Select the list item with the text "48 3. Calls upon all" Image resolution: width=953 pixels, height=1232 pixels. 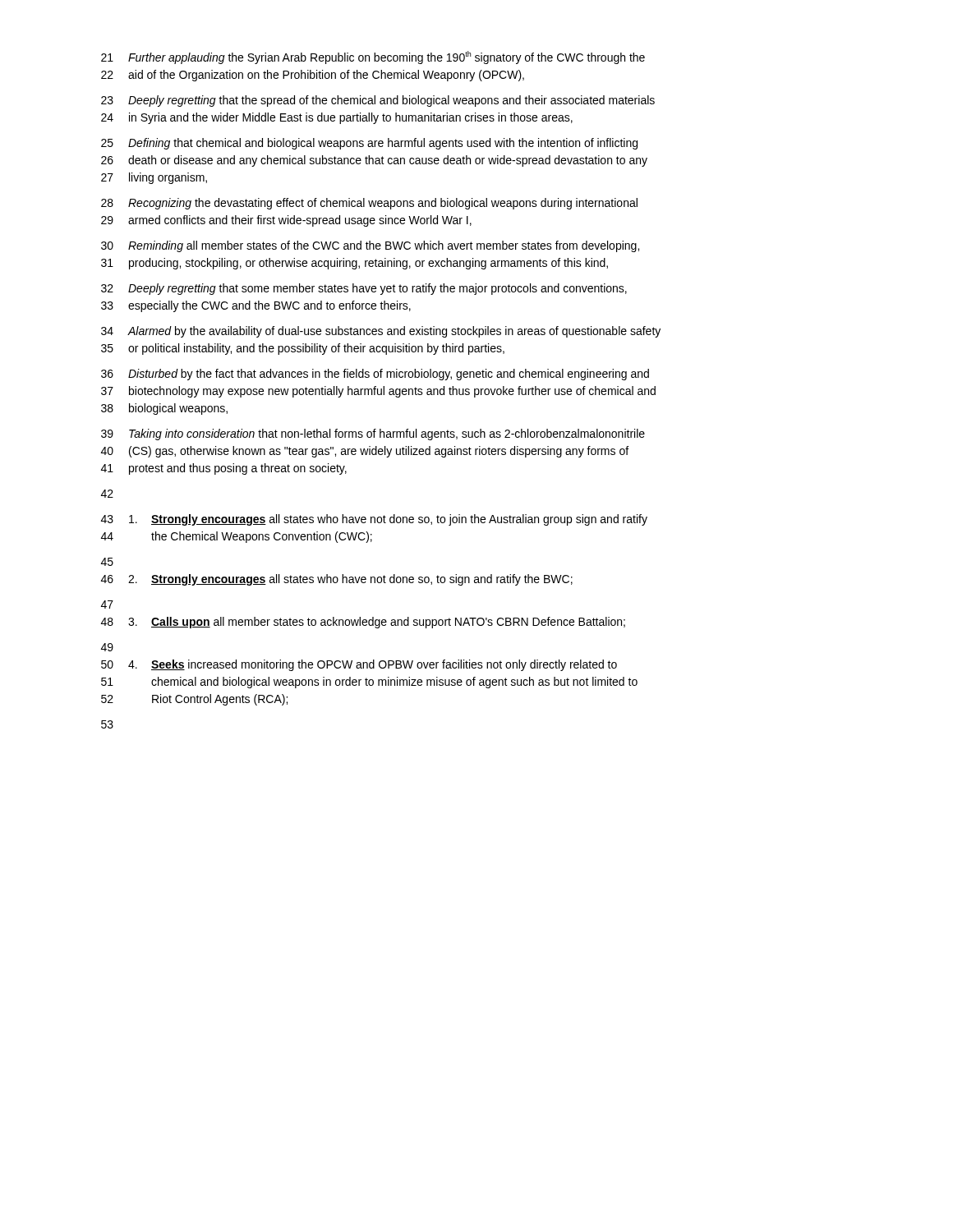point(476,622)
